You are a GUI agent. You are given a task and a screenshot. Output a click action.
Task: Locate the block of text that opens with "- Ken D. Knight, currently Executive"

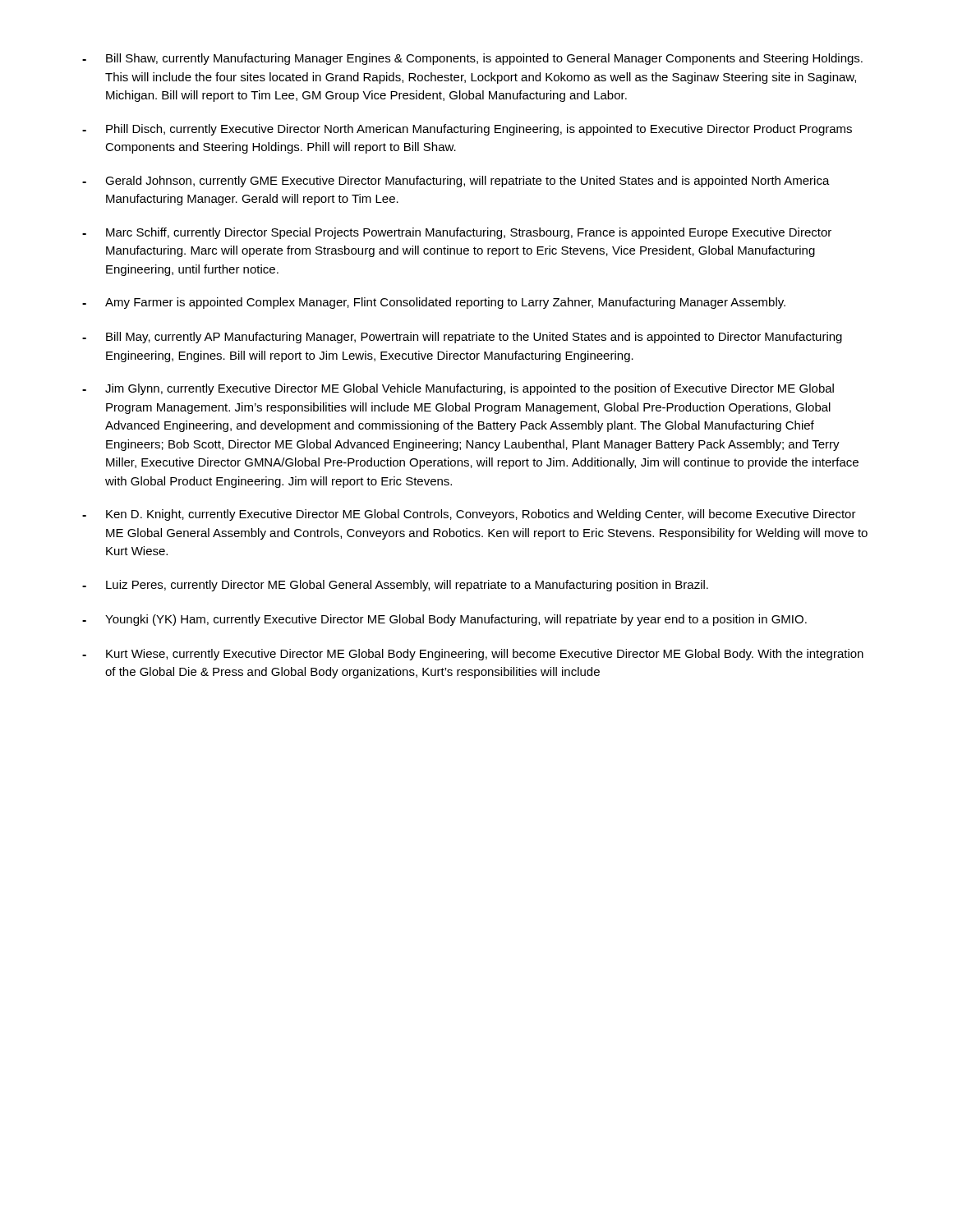tap(476, 533)
